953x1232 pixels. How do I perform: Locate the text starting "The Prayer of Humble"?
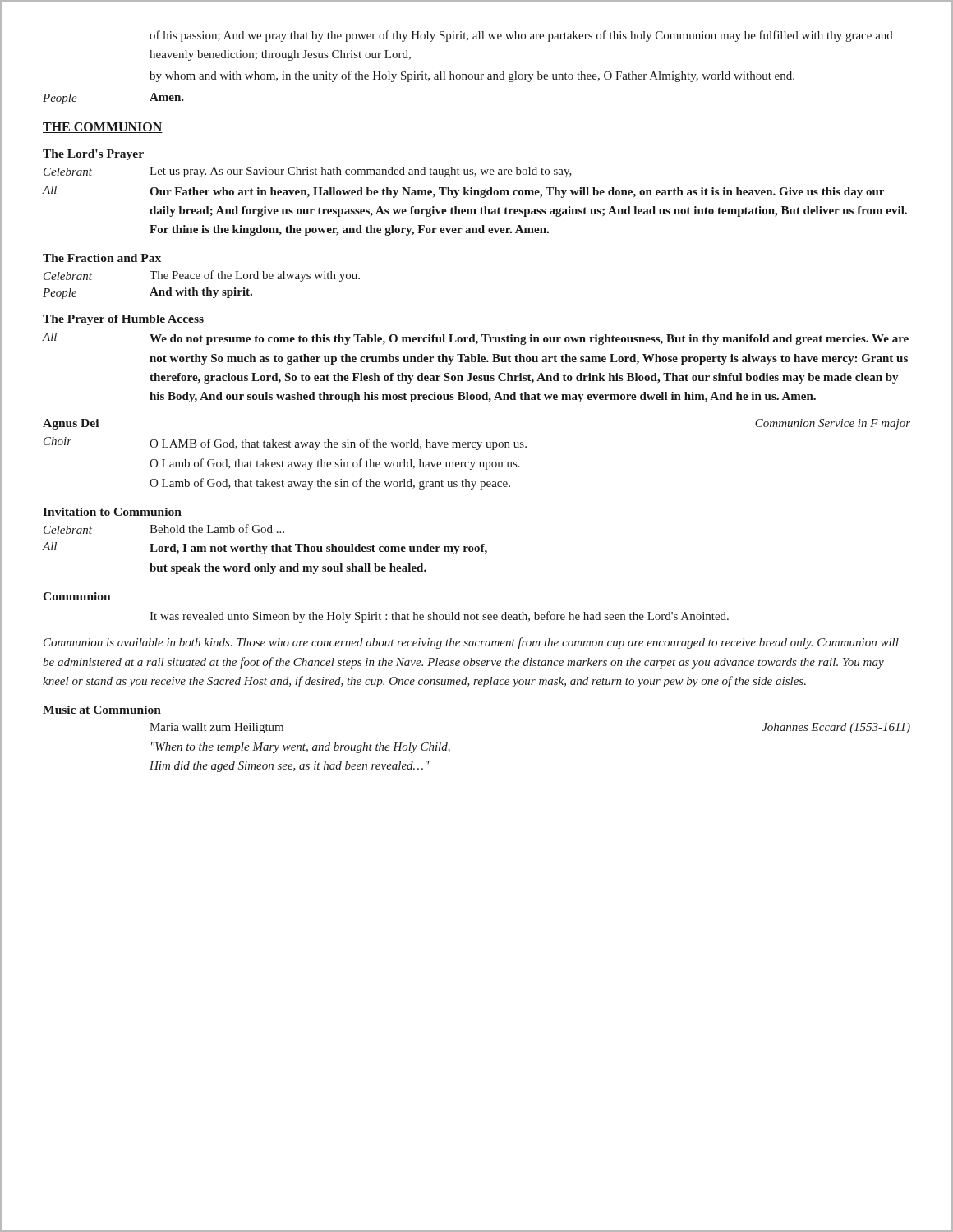123,318
